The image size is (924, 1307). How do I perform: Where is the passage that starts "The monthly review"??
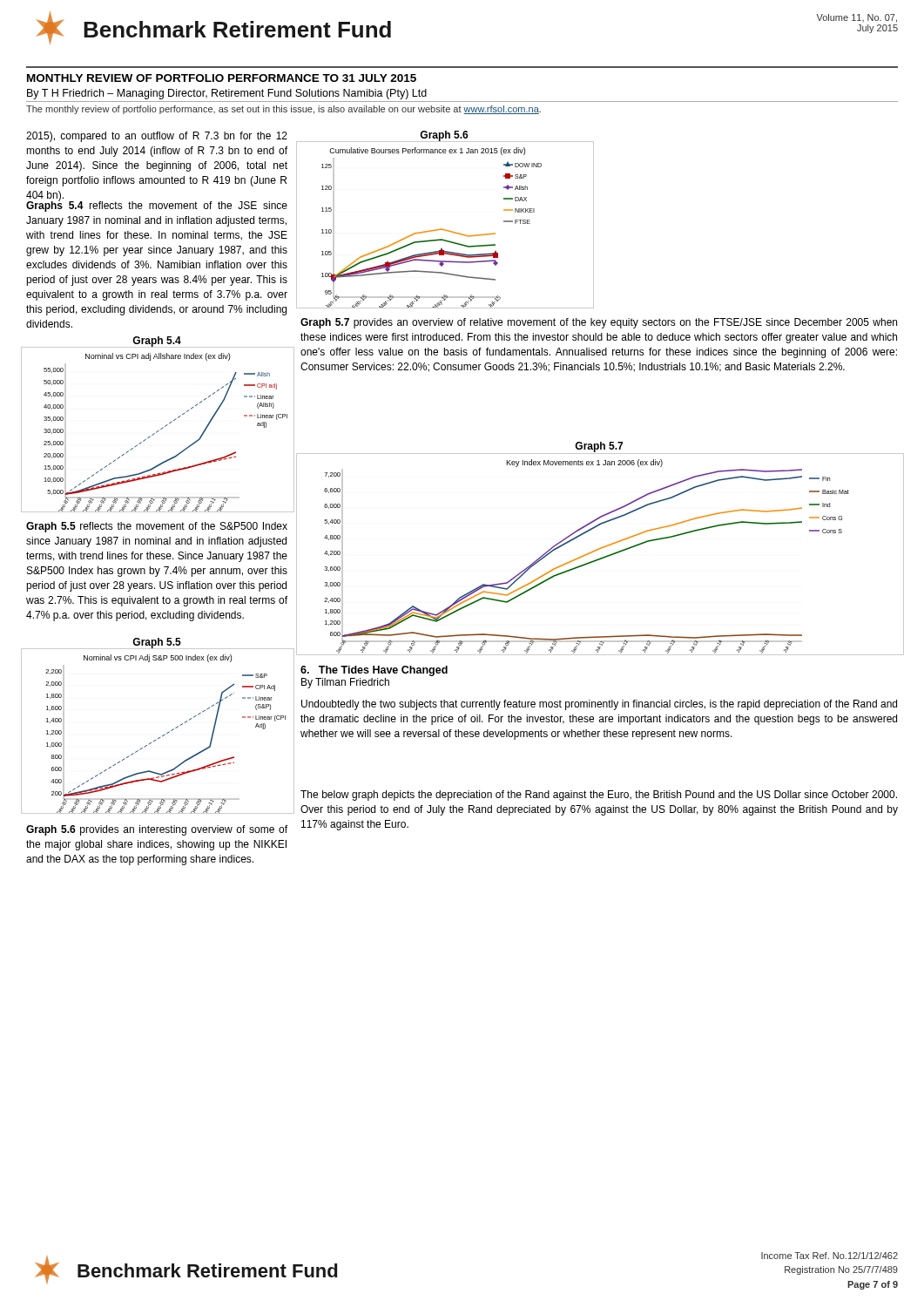tap(284, 109)
